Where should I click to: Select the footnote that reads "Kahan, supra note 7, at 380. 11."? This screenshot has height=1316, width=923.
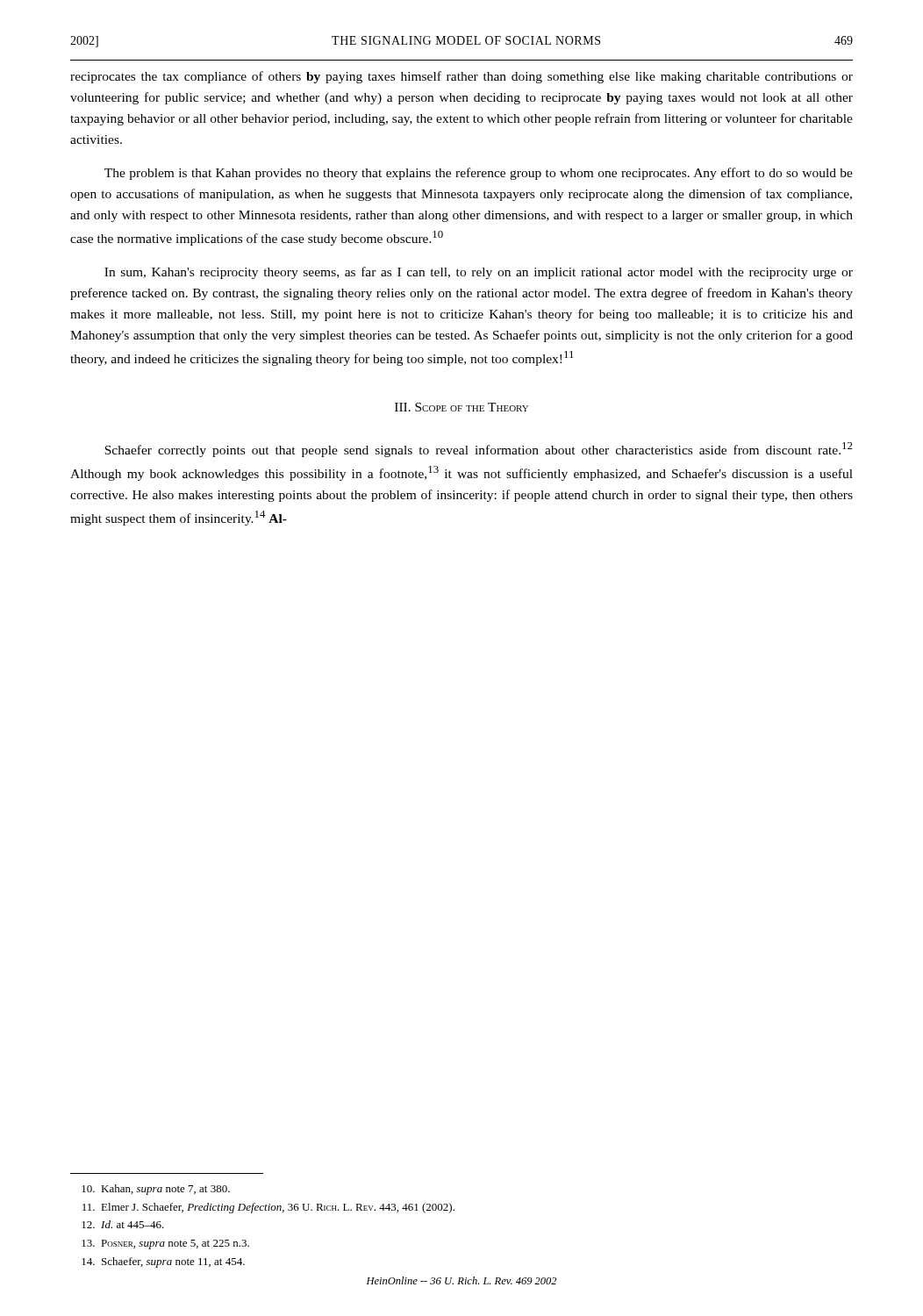click(x=156, y=1190)
